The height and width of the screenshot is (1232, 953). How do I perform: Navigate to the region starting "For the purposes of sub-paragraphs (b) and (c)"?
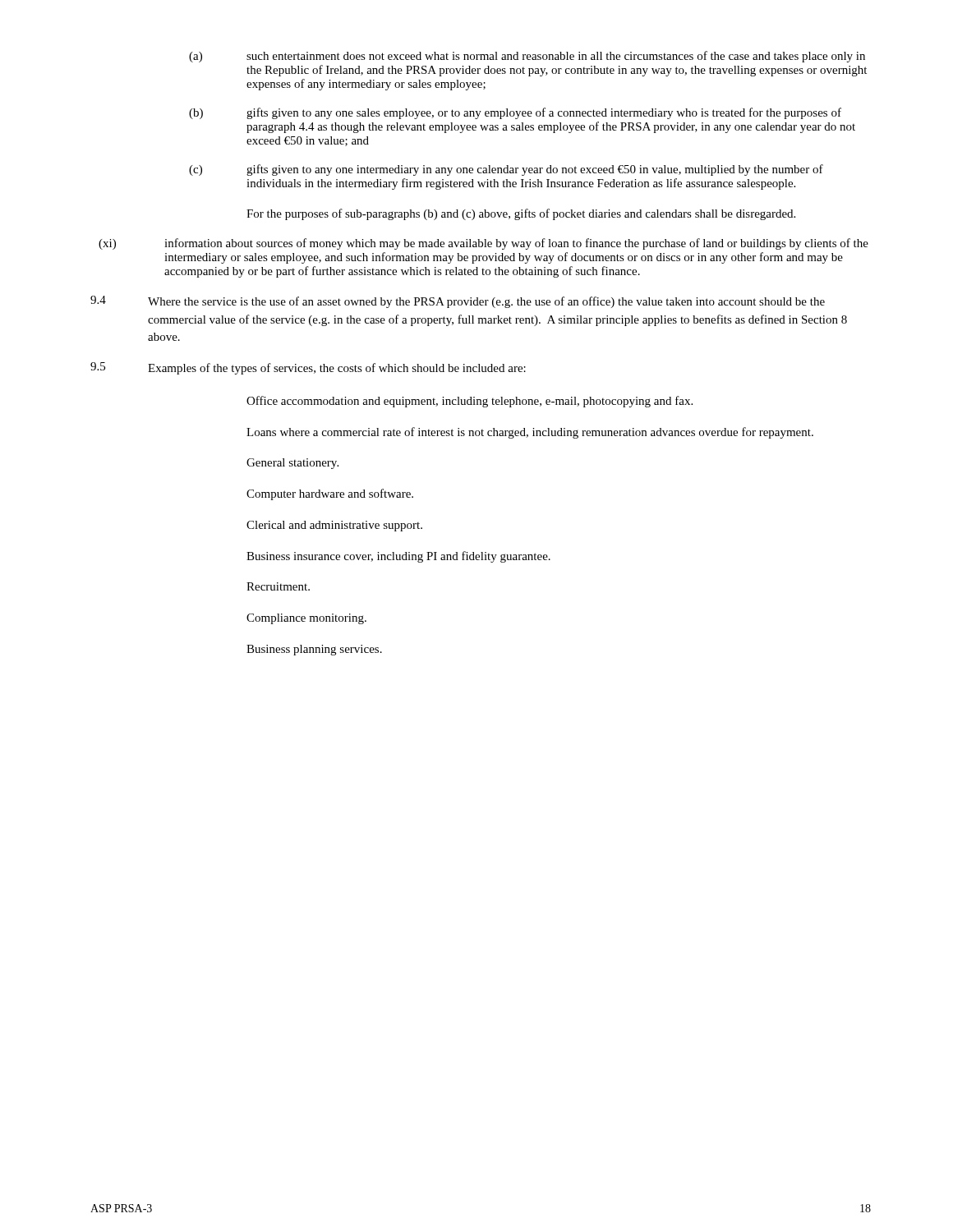point(521,214)
